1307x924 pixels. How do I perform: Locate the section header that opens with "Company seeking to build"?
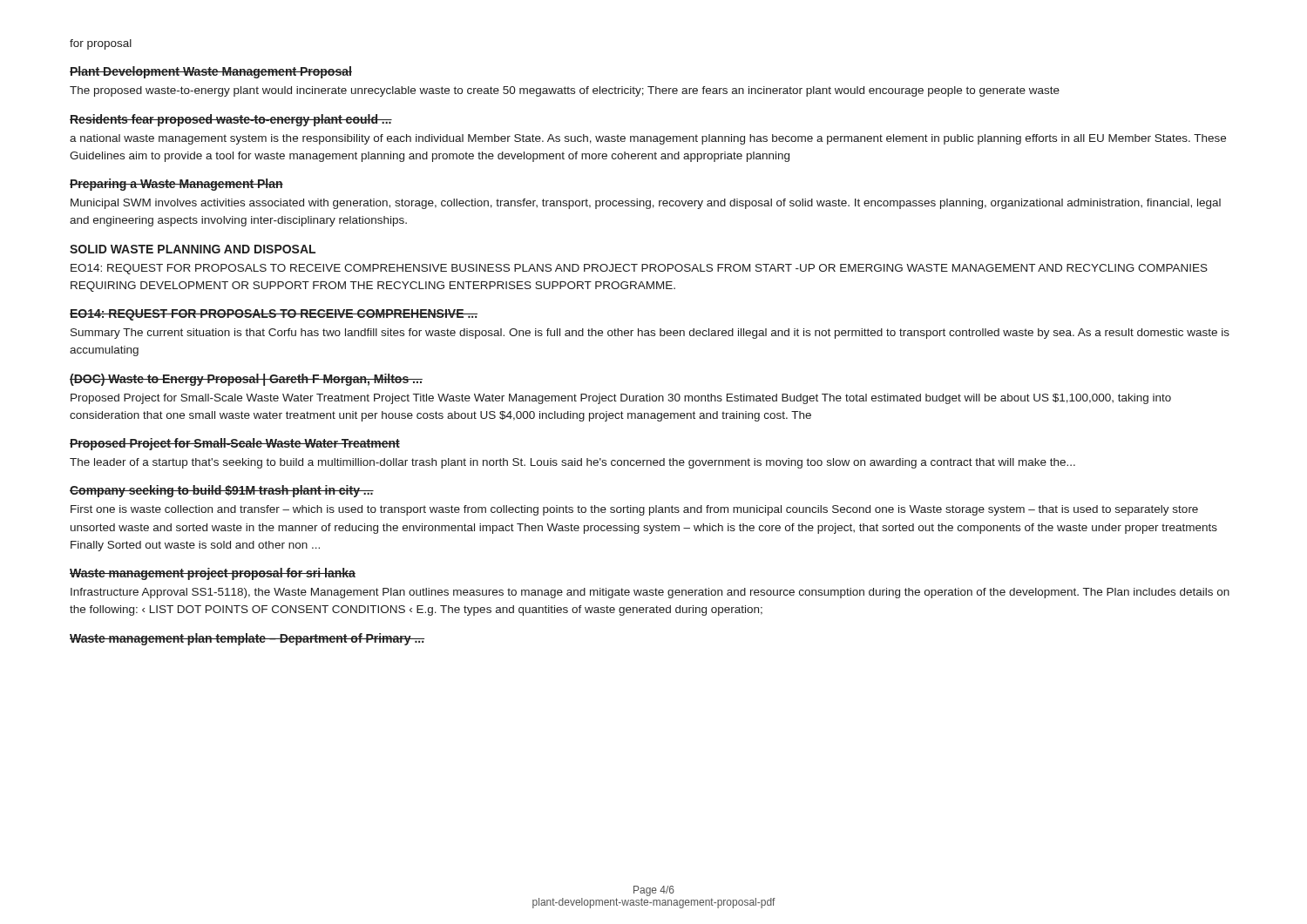pos(654,519)
